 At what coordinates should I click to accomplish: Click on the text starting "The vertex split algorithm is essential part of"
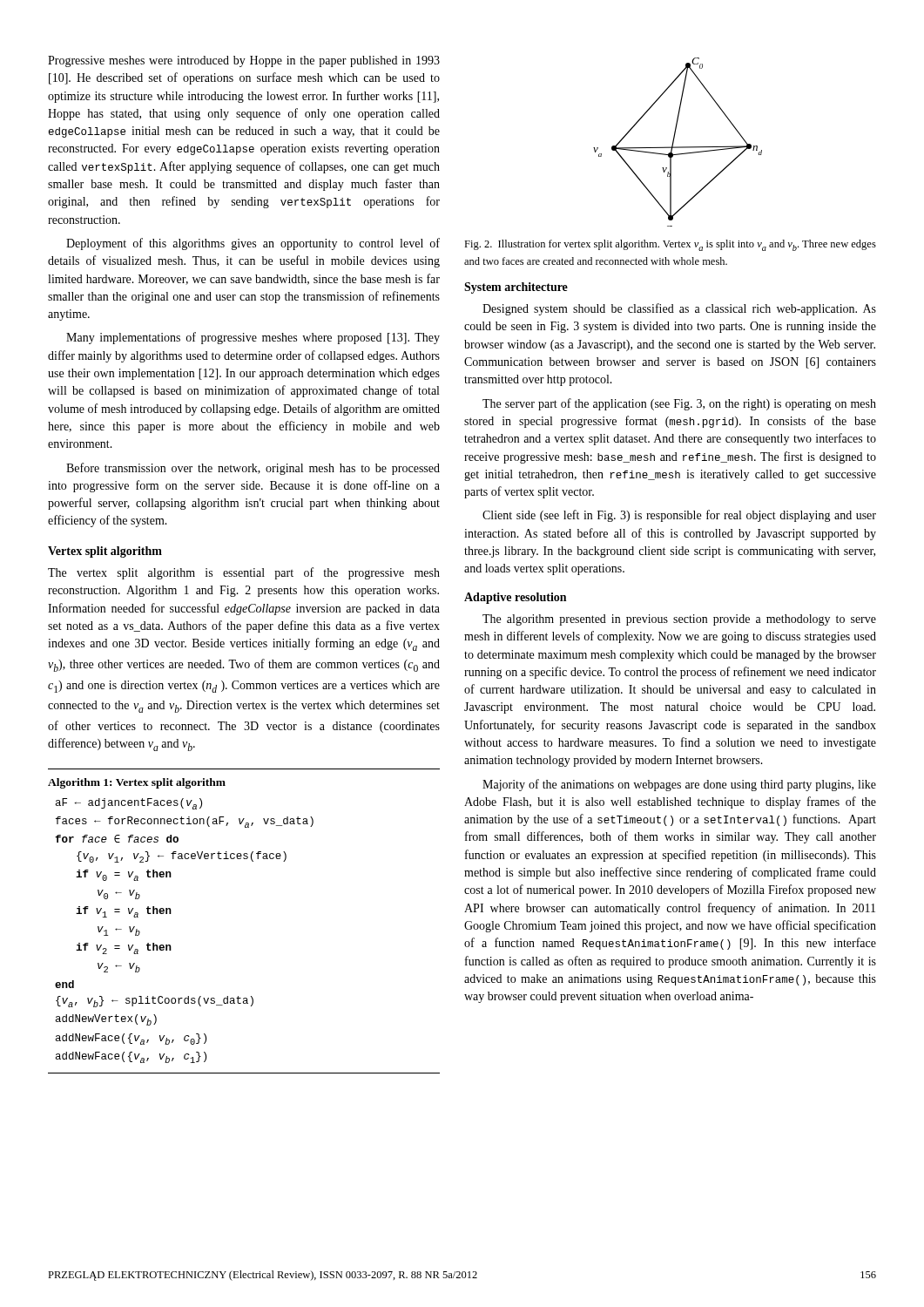coord(244,660)
